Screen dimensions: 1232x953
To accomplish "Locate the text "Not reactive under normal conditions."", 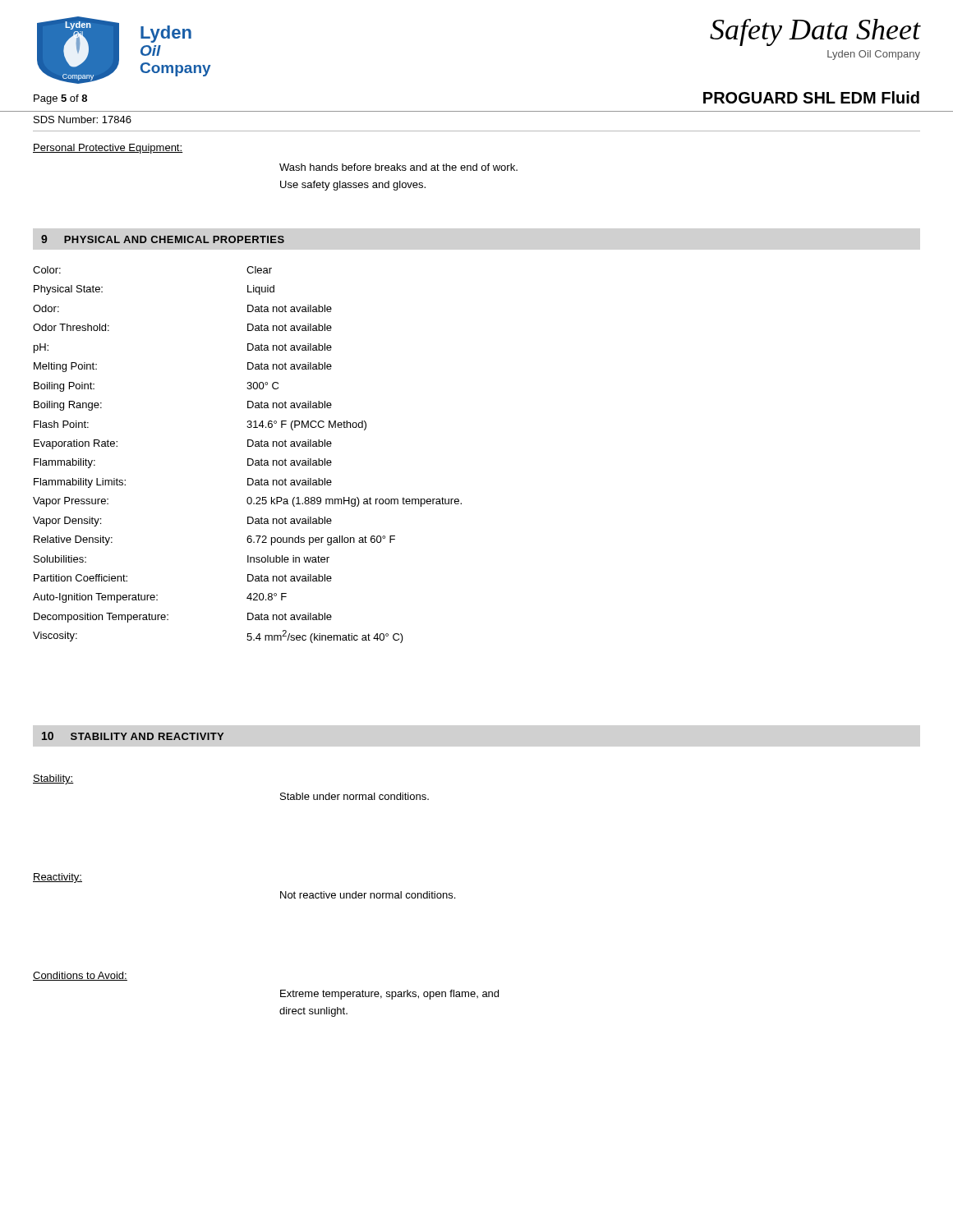I will [368, 895].
